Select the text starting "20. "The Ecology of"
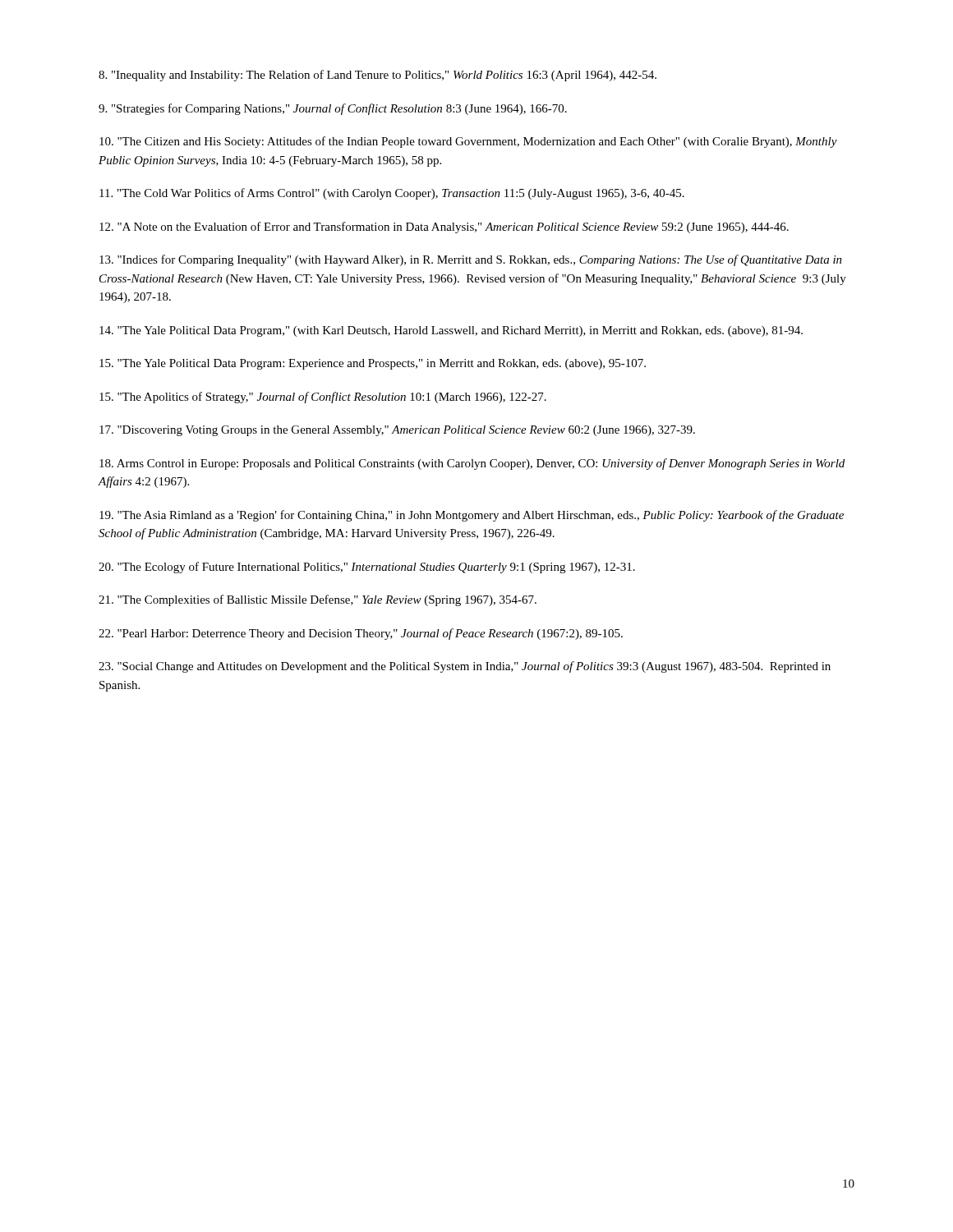This screenshot has height=1232, width=953. click(367, 566)
